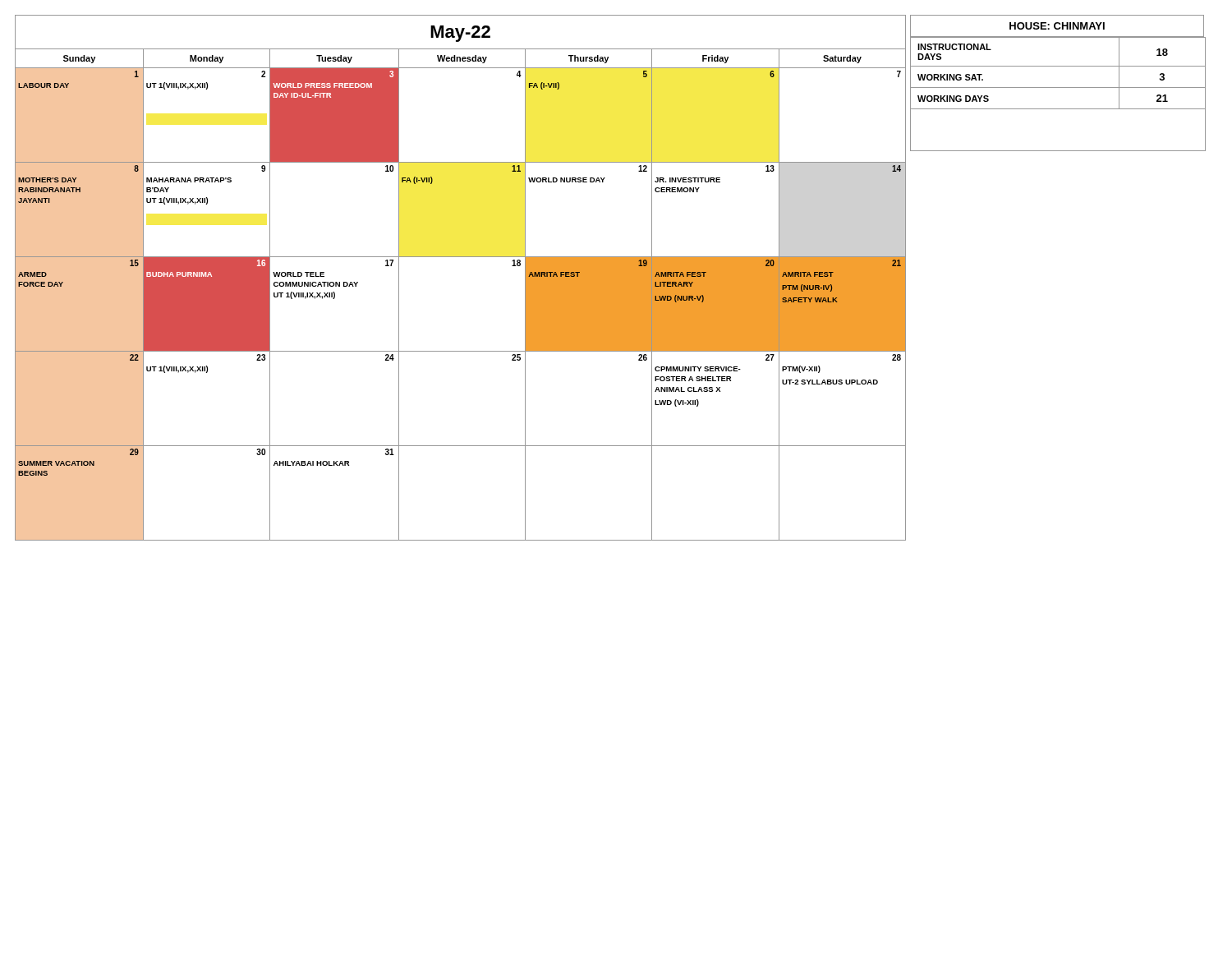Click the section header
Image resolution: width=1232 pixels, height=953 pixels.
pyautogui.click(x=1057, y=26)
